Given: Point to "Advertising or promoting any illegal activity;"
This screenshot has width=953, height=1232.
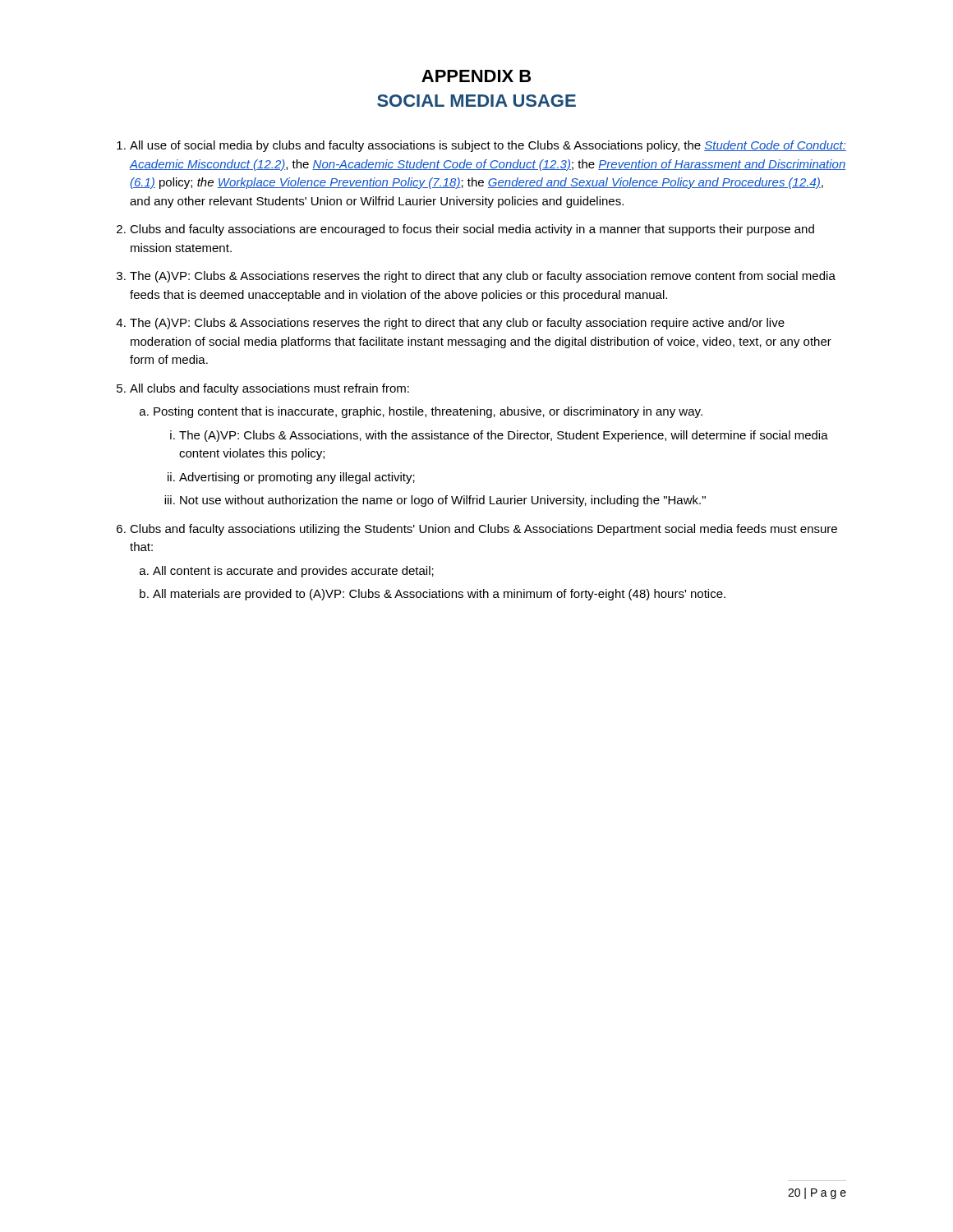Looking at the screenshot, I should [x=297, y=476].
